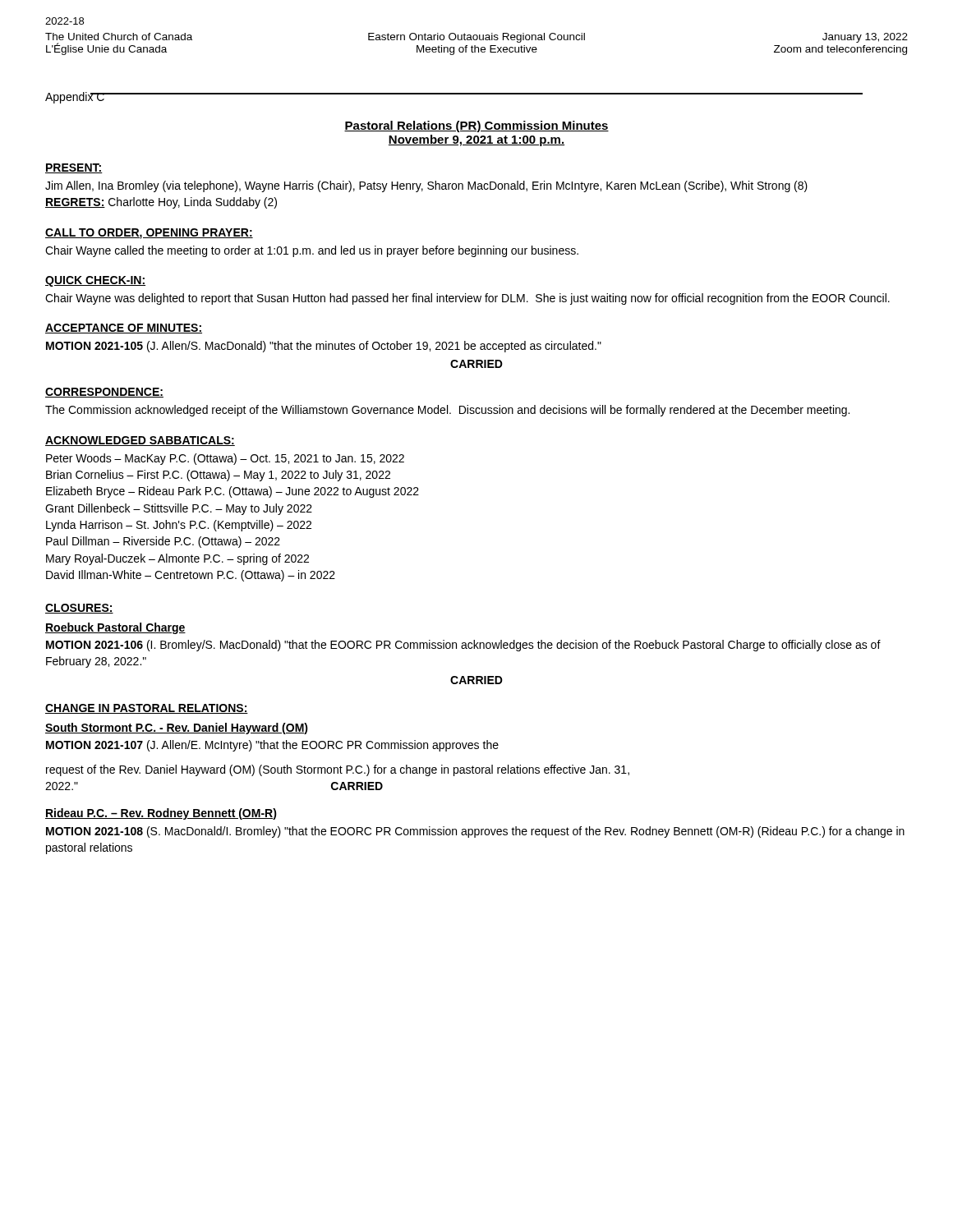Point to the text starting "Roebuck Pastoral Charge"
This screenshot has width=953, height=1232.
pyautogui.click(x=115, y=628)
